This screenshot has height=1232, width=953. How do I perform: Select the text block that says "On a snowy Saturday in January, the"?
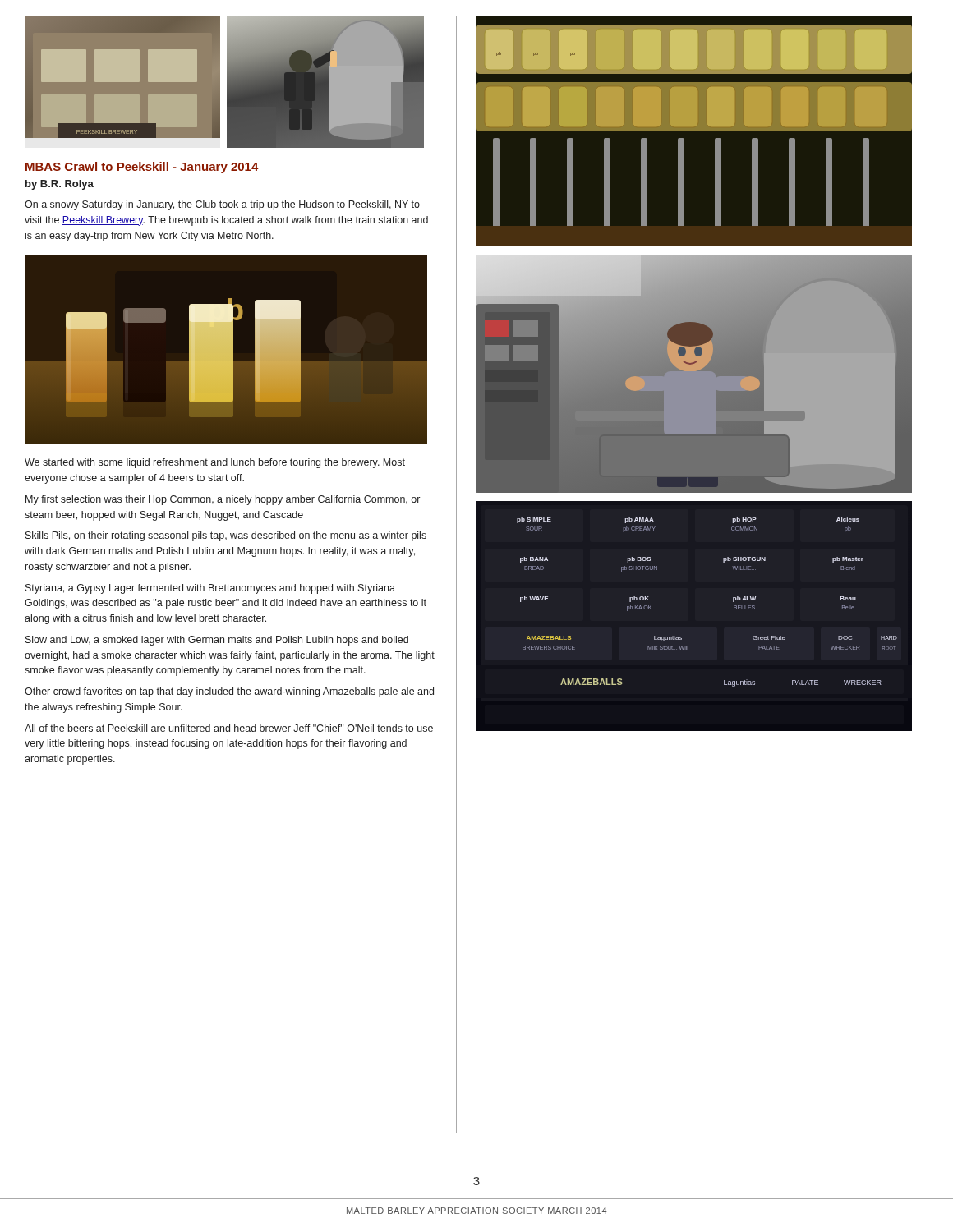coord(227,220)
